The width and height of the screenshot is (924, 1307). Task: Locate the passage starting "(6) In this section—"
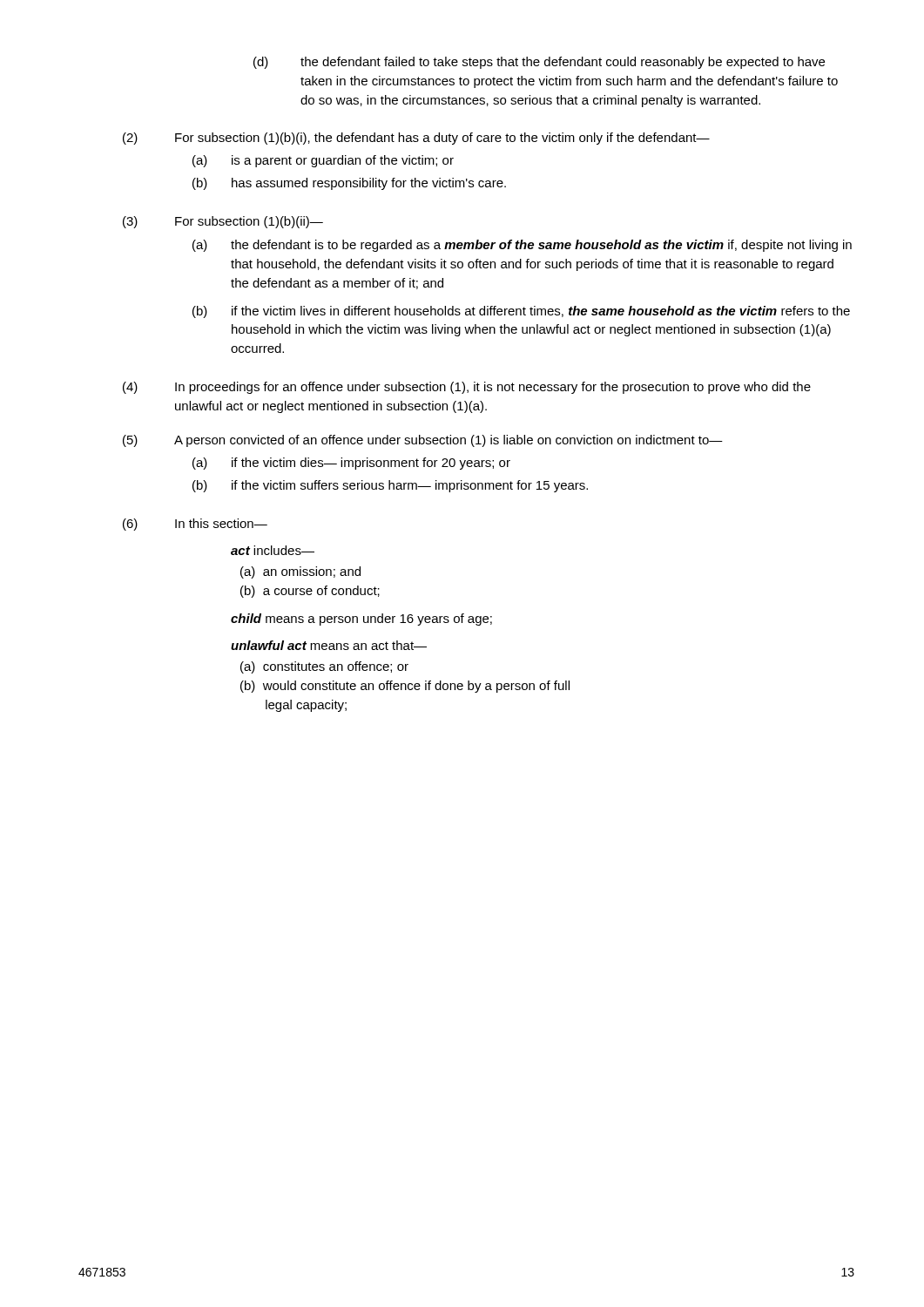pyautogui.click(x=195, y=525)
